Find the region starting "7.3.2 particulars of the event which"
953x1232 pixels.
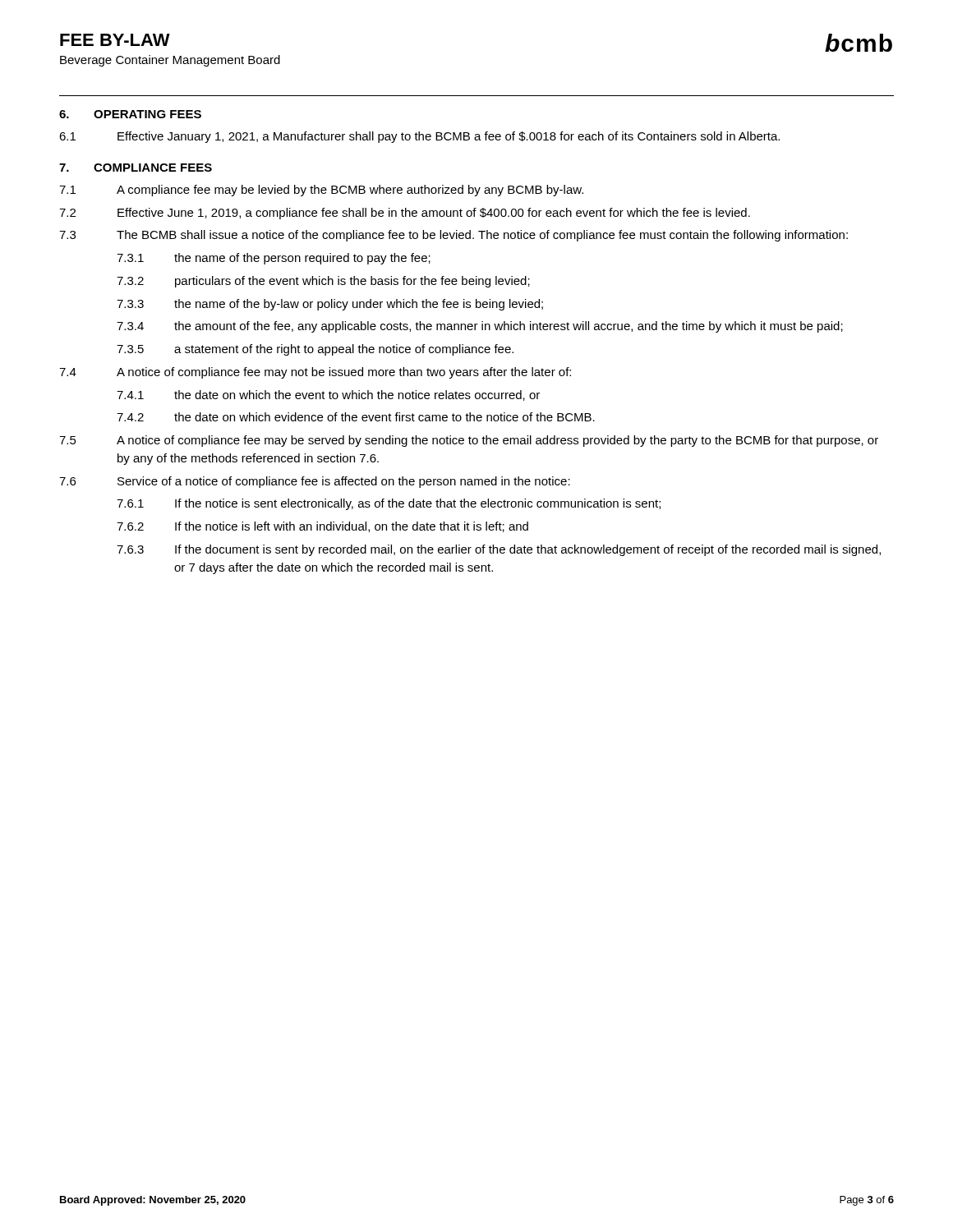(x=505, y=281)
